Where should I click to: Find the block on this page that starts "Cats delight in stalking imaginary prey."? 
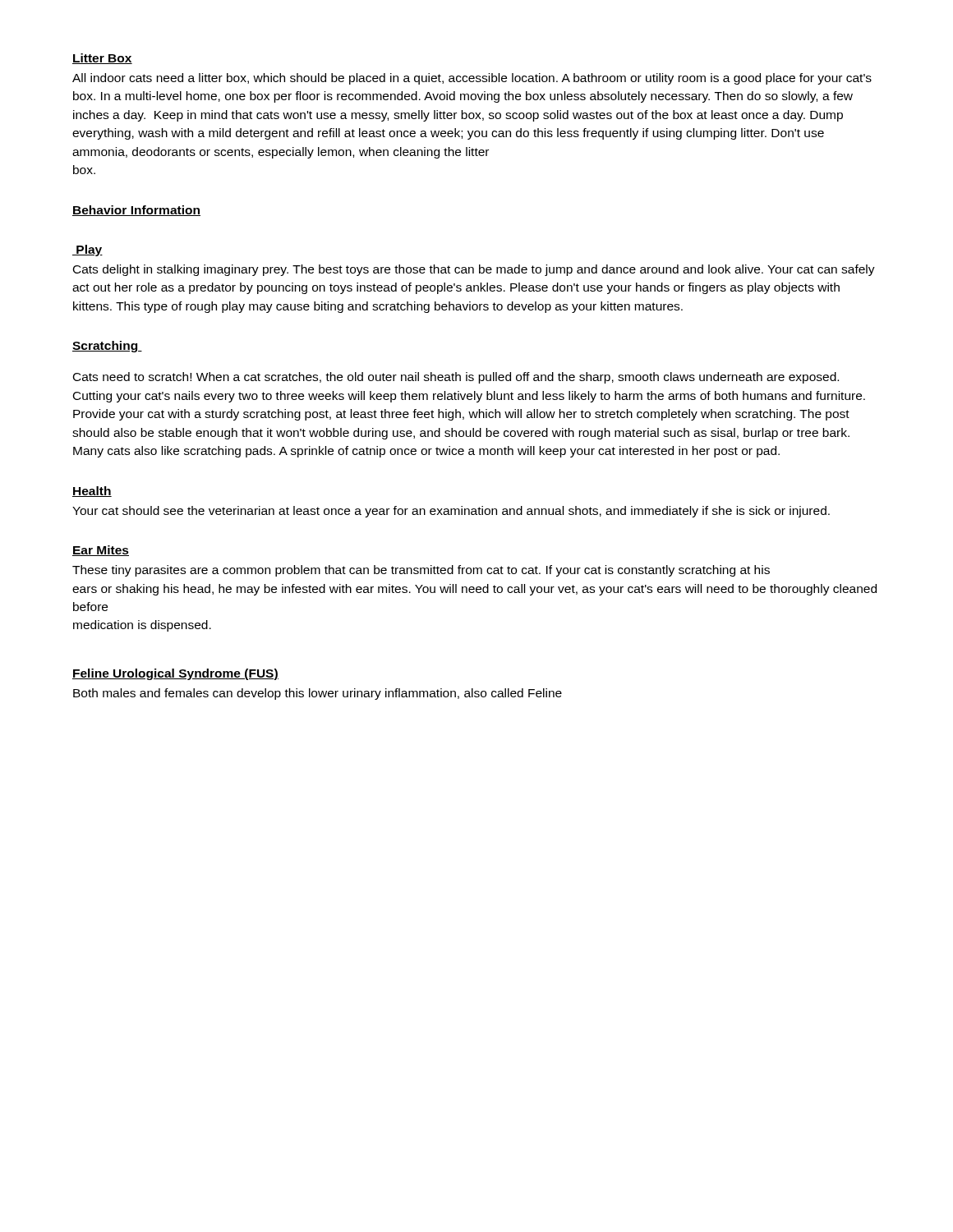tap(473, 287)
